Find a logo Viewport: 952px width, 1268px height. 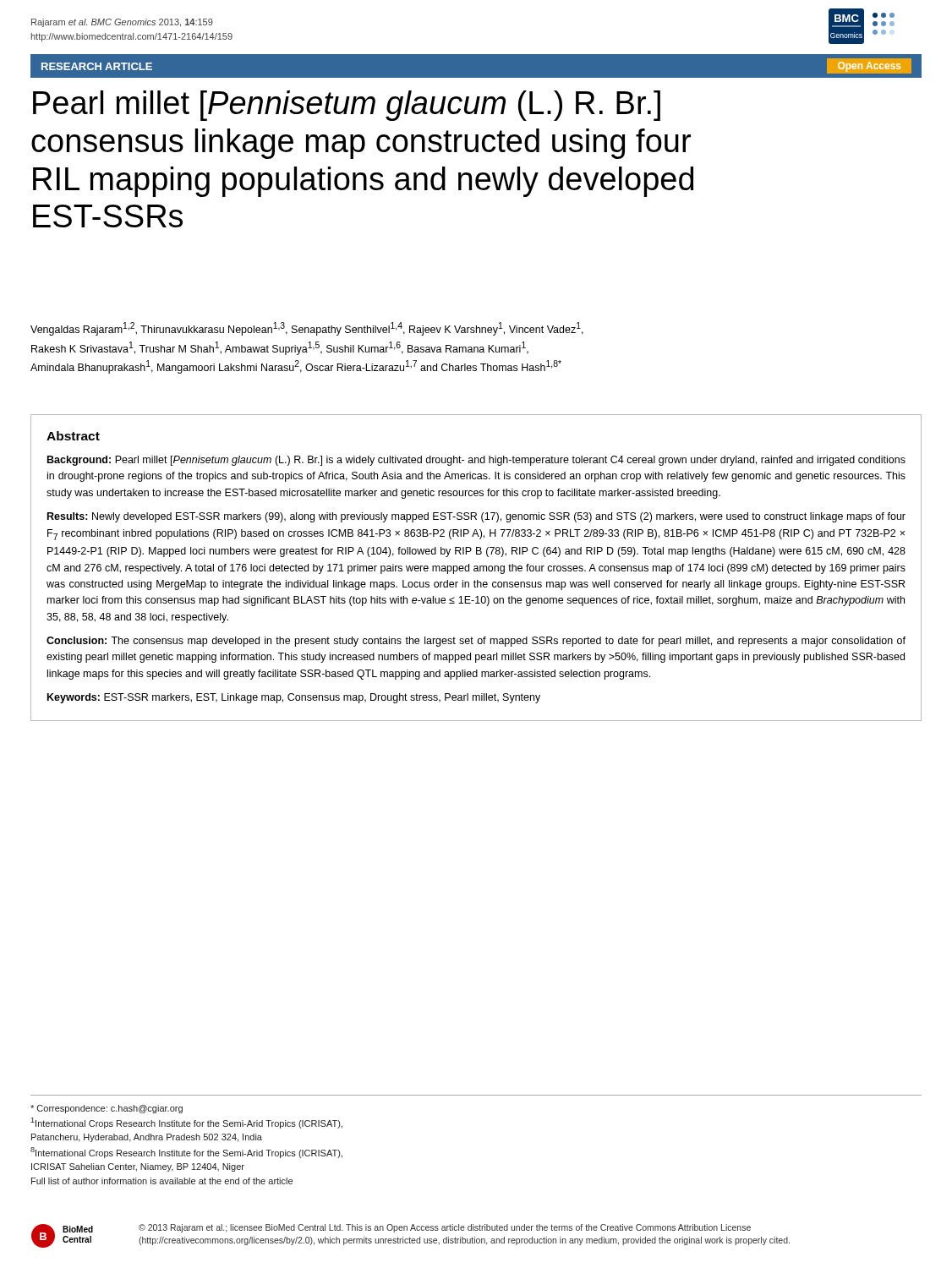[875, 31]
